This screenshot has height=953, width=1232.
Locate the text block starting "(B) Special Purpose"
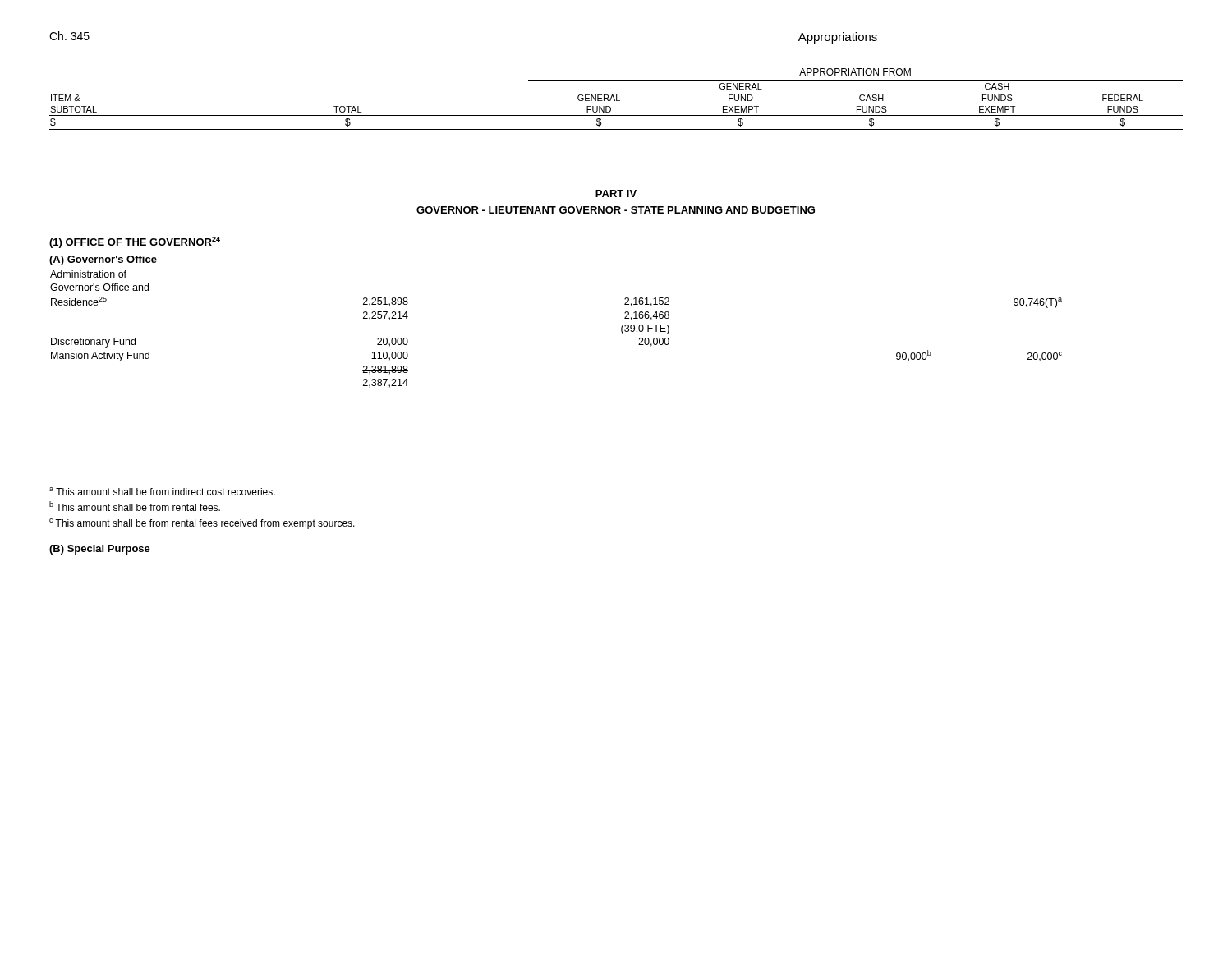tap(100, 548)
